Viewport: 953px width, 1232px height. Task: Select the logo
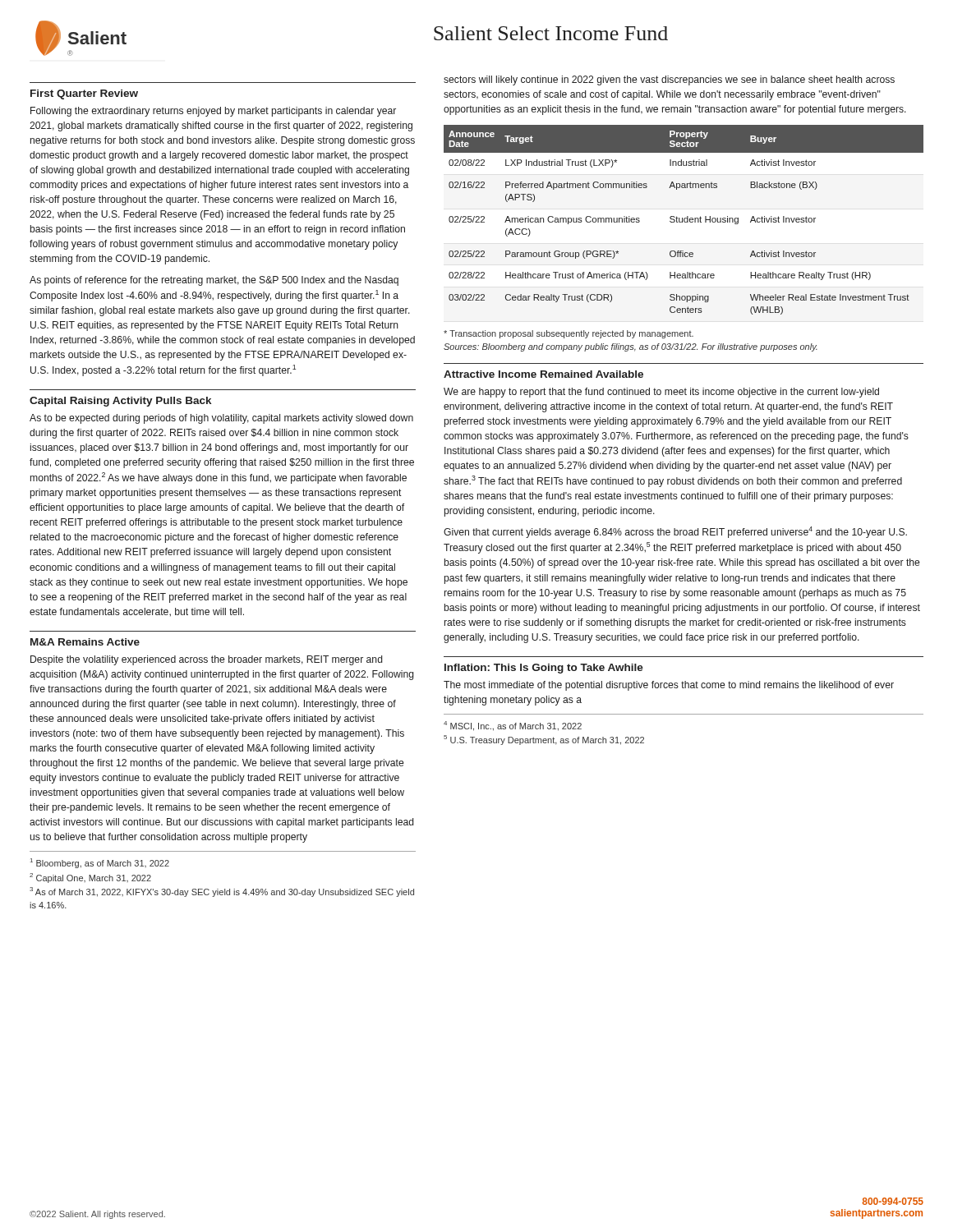click(103, 39)
